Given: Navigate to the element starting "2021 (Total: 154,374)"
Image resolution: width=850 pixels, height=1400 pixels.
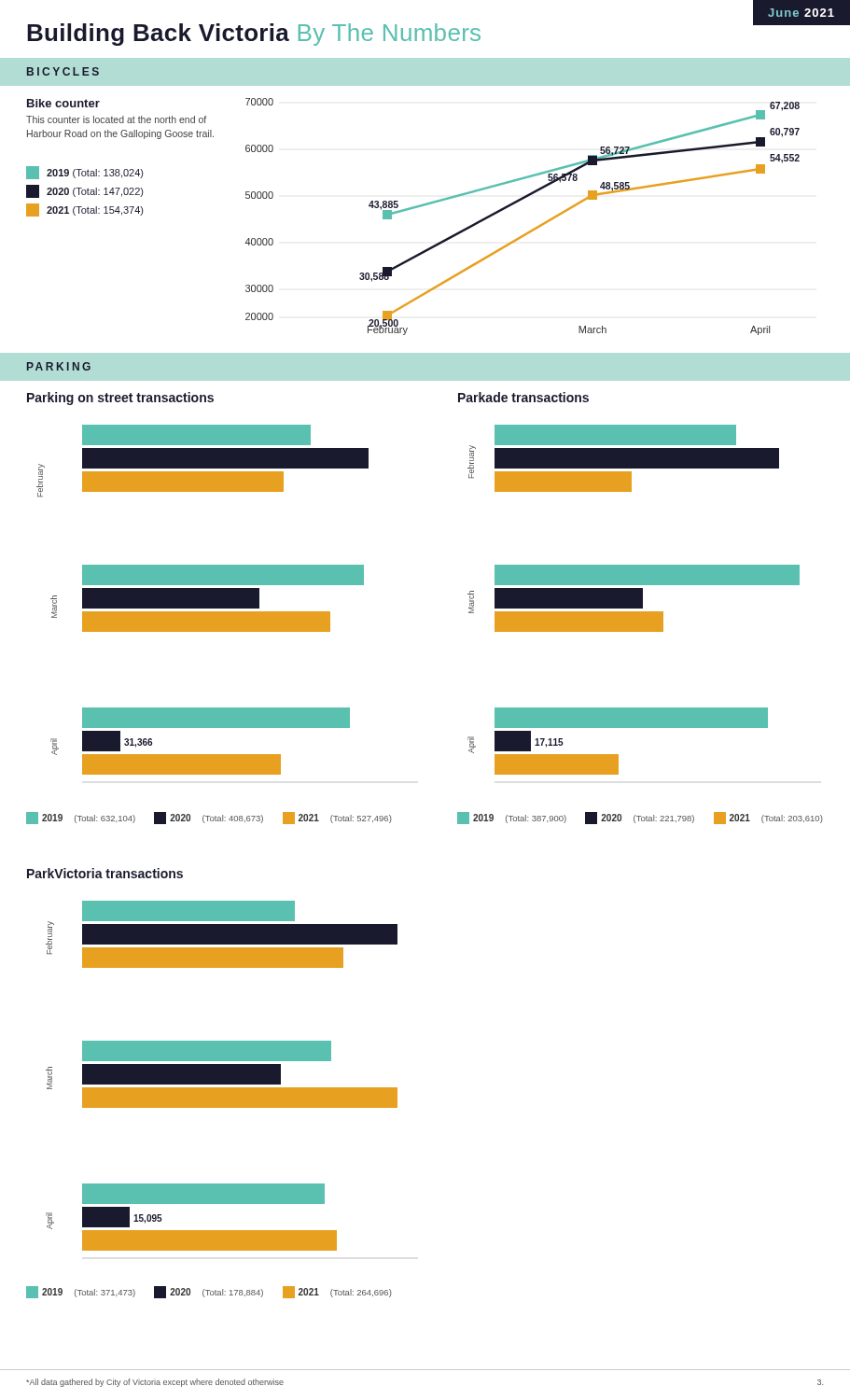Looking at the screenshot, I should point(85,210).
